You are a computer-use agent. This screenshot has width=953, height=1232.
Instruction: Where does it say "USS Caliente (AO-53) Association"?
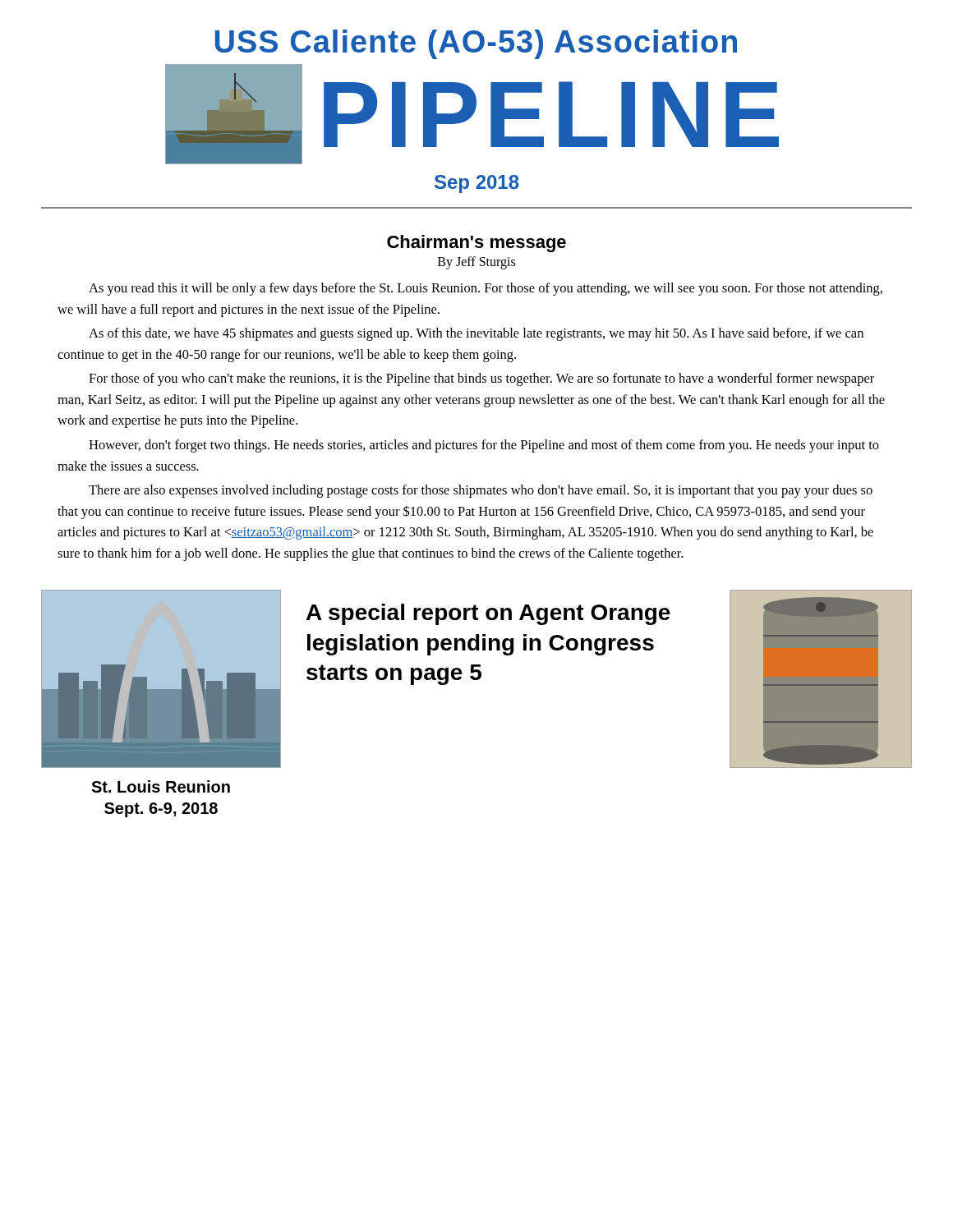476,42
